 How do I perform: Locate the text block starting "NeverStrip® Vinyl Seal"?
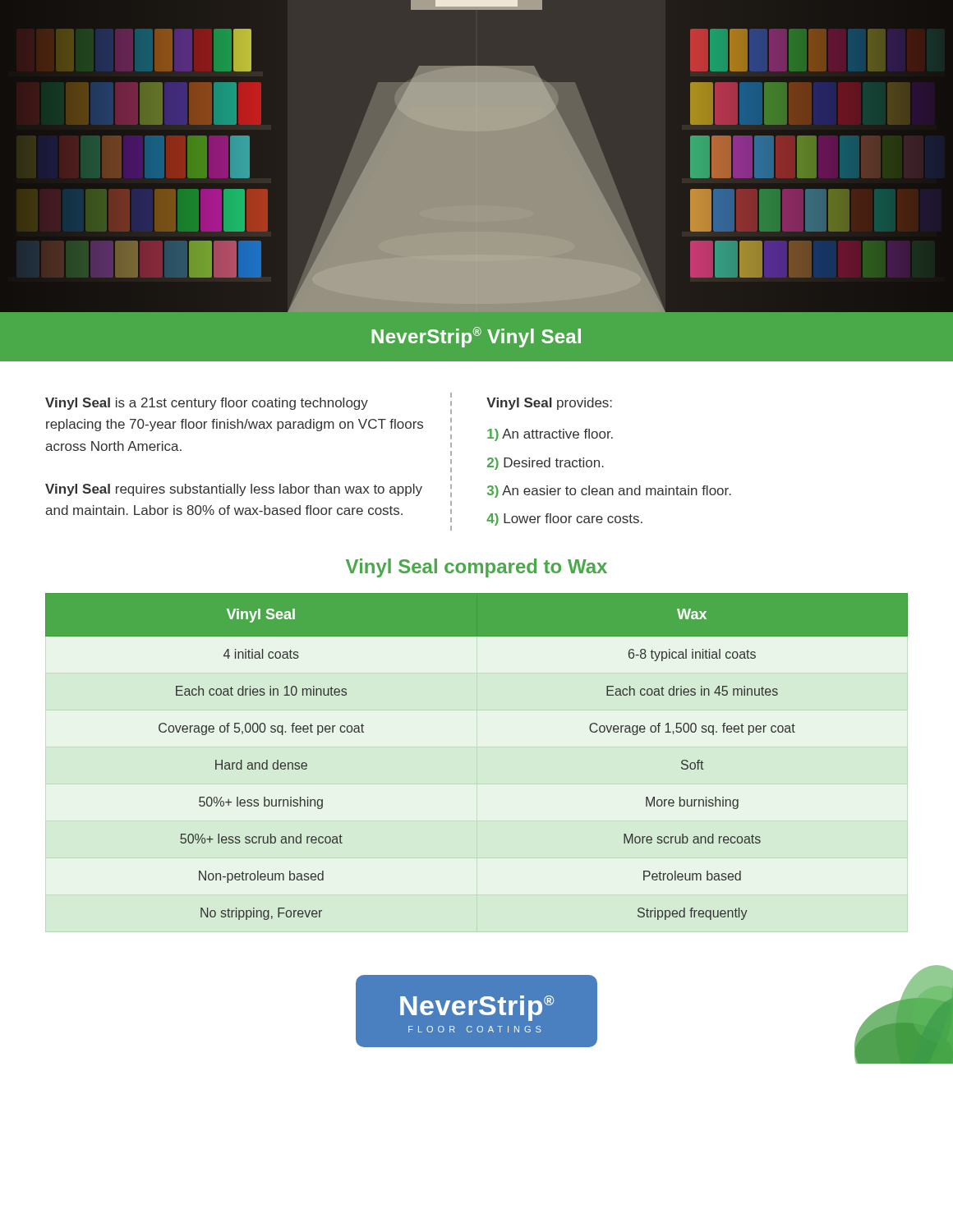tap(476, 336)
